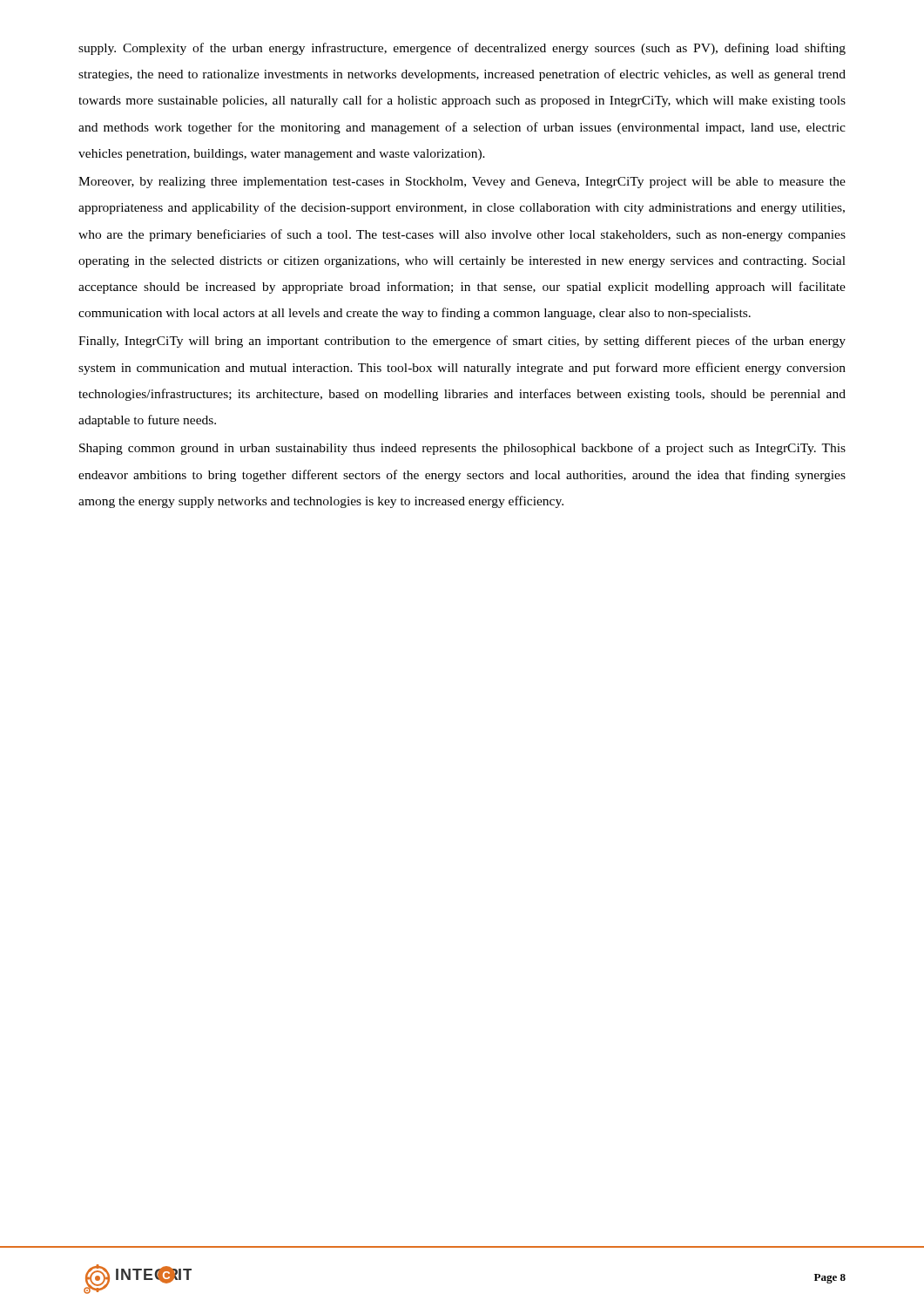Image resolution: width=924 pixels, height=1307 pixels.
Task: Click on the passage starting "supply. Complexity of the urban energy"
Action: (462, 100)
